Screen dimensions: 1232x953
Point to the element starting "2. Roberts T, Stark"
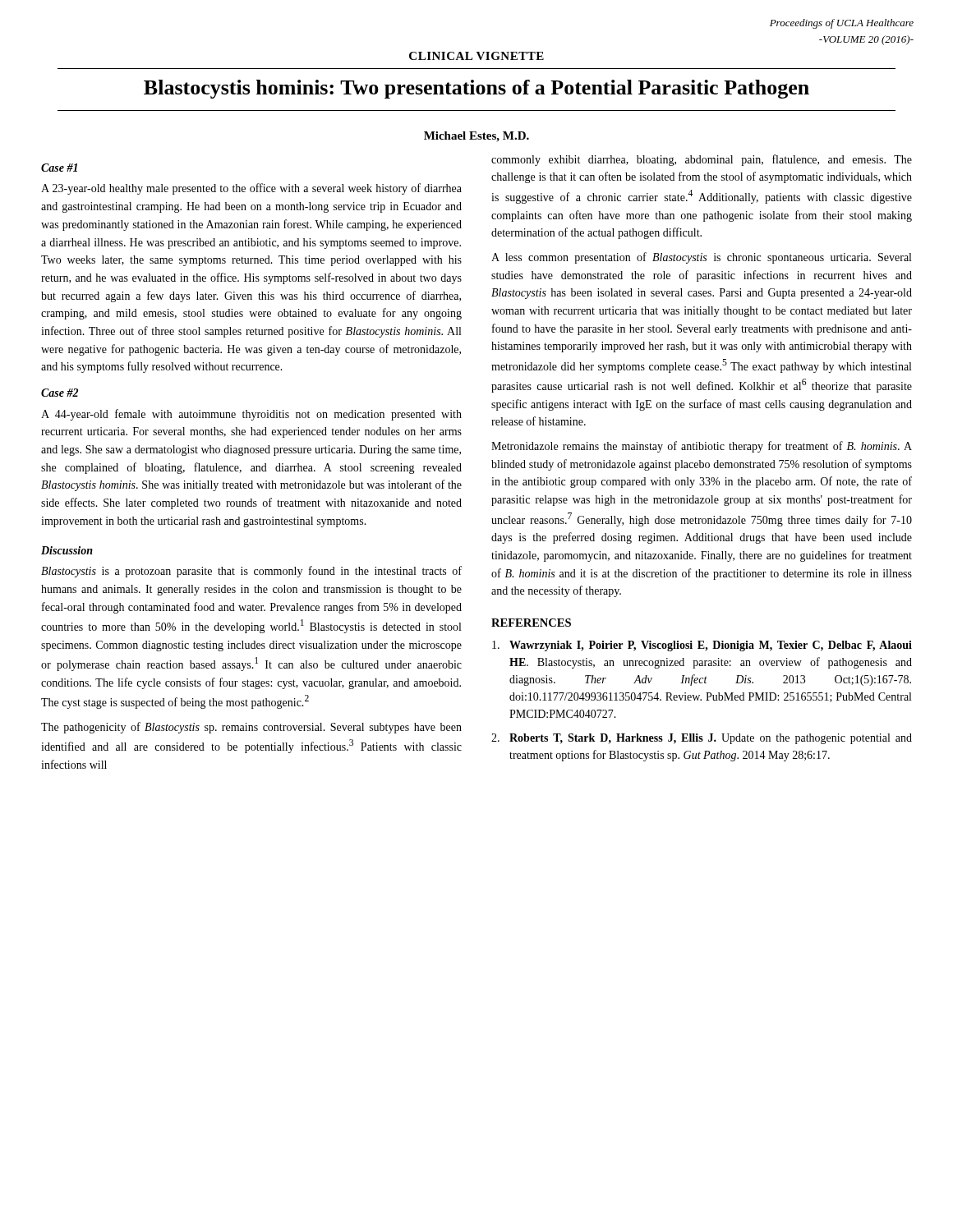point(702,747)
